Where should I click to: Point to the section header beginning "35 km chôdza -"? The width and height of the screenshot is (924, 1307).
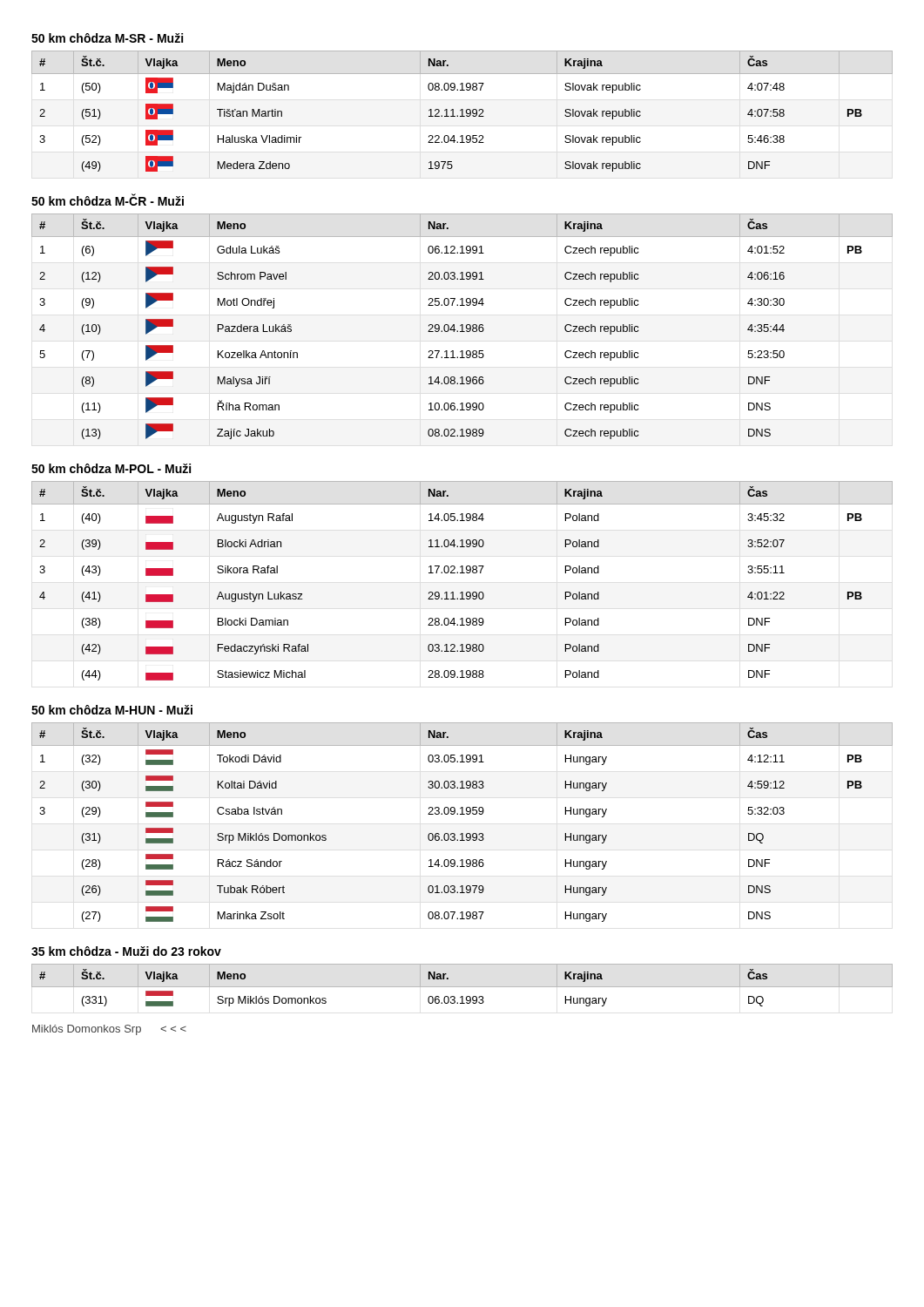click(x=126, y=951)
